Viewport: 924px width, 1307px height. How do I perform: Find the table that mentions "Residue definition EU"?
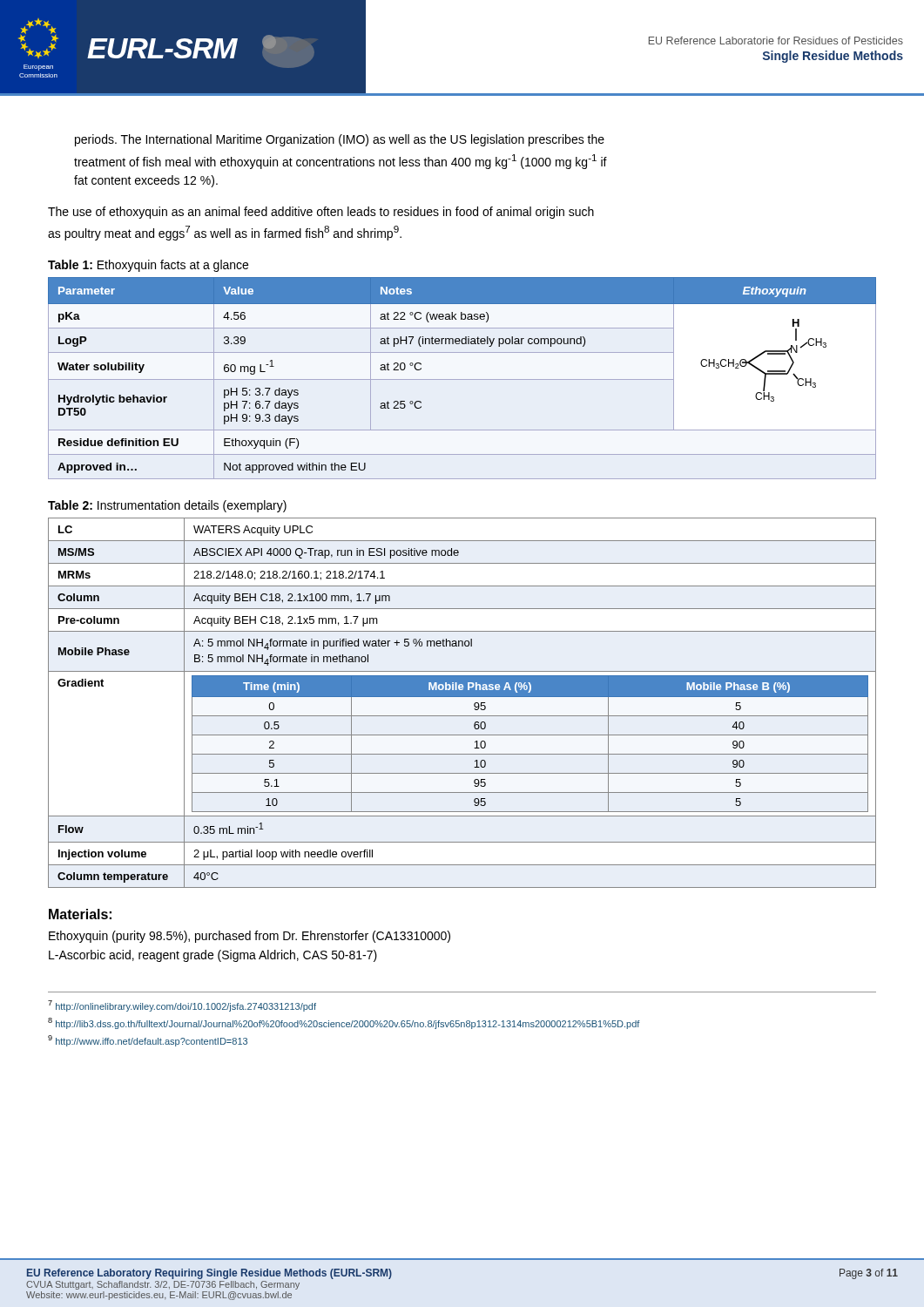pyautogui.click(x=462, y=378)
